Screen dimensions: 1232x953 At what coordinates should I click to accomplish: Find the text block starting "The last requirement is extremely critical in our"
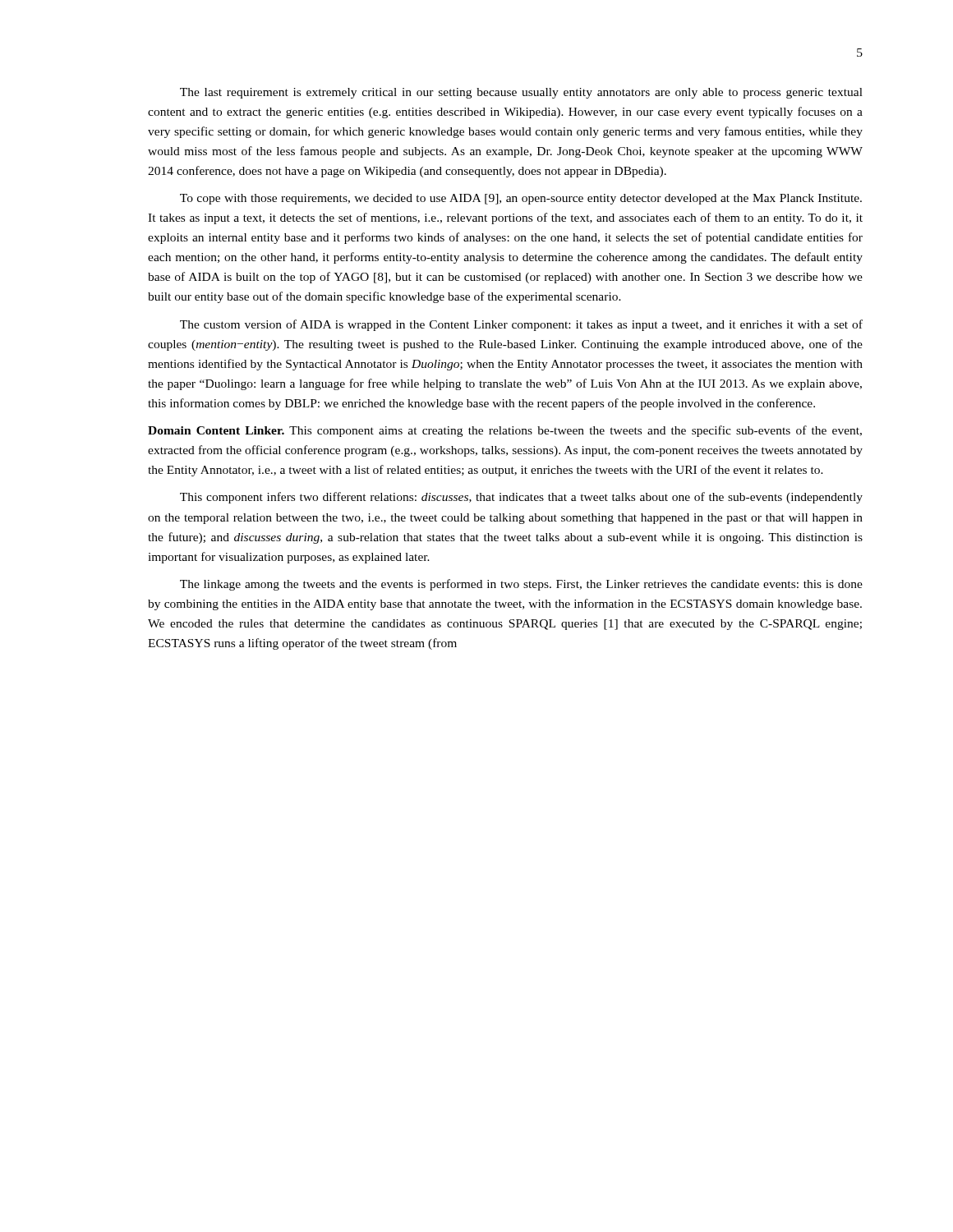[x=505, y=131]
